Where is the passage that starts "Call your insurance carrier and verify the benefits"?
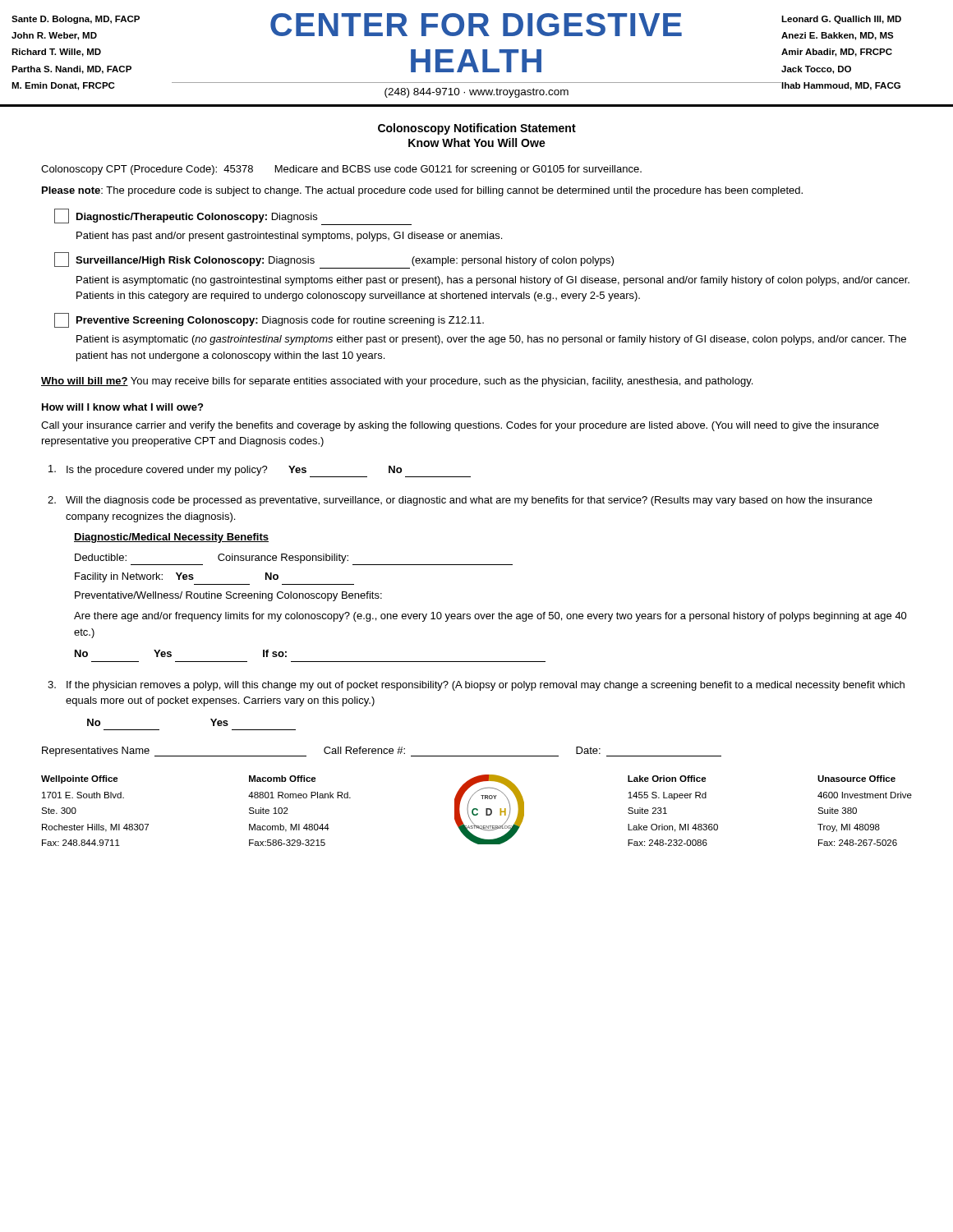The image size is (953, 1232). pyautogui.click(x=460, y=433)
